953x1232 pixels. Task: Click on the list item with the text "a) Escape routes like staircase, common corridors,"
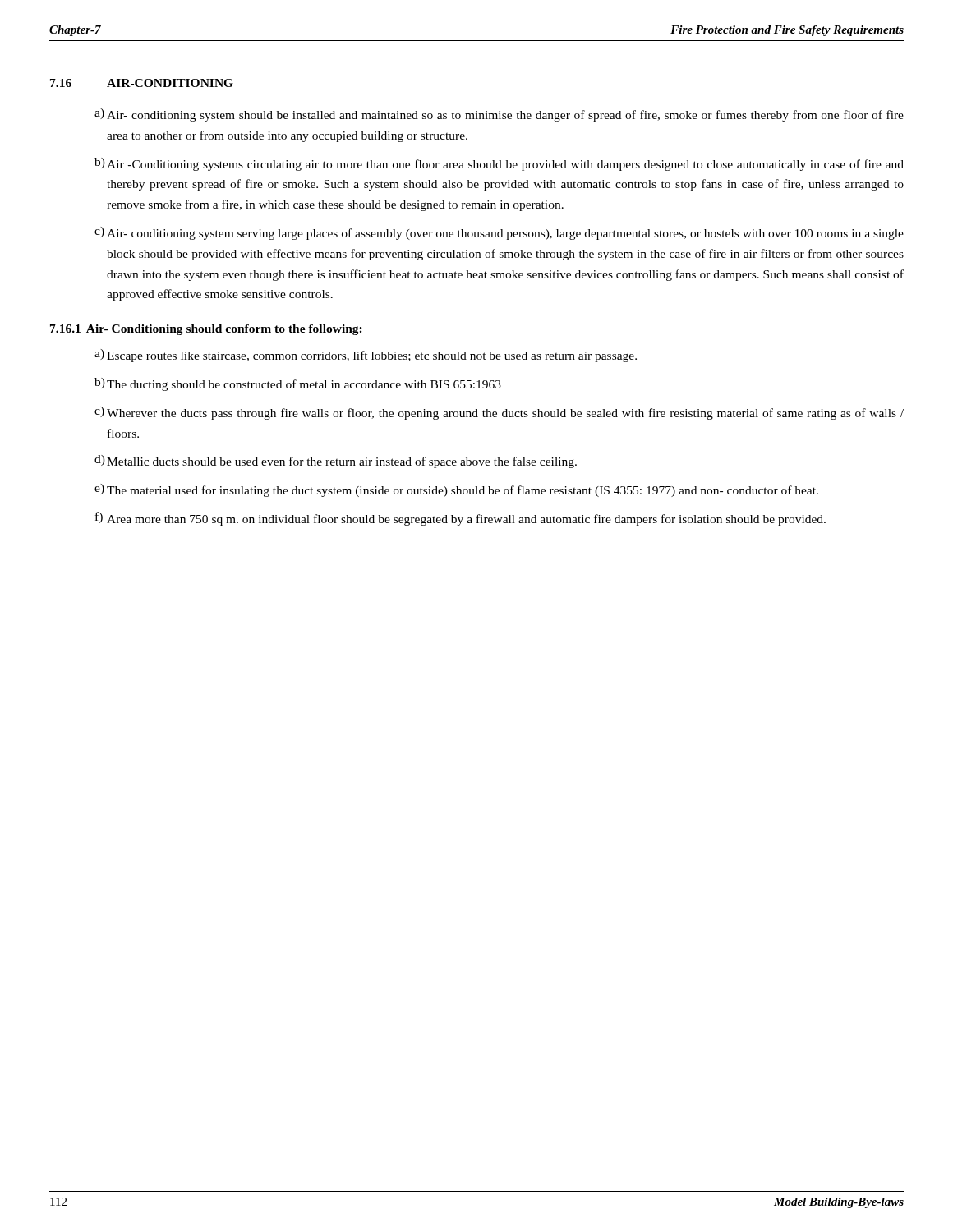476,356
